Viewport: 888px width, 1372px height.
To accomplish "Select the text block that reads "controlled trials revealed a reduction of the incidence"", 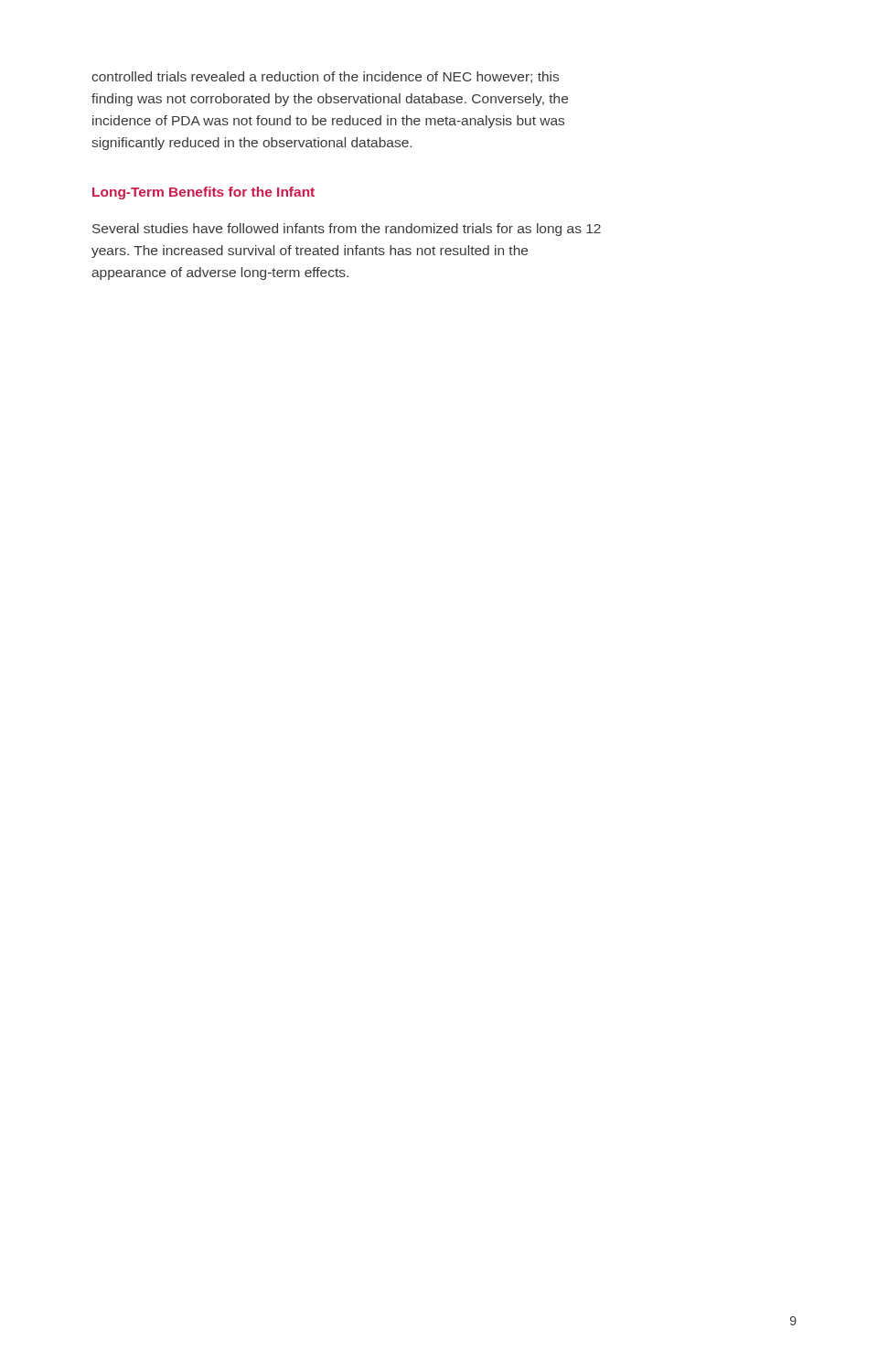I will tap(330, 109).
